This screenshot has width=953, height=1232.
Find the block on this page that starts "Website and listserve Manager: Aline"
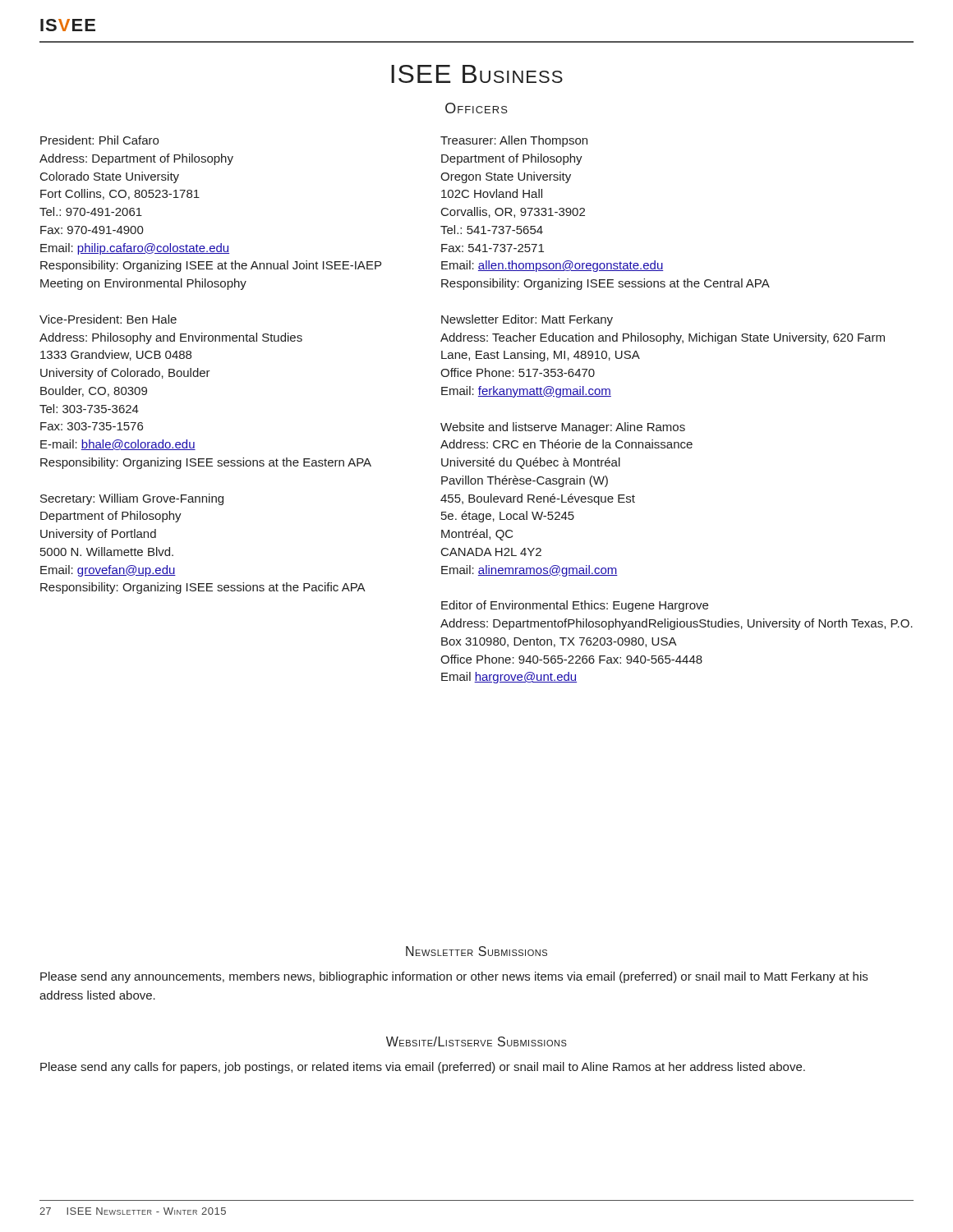tap(563, 428)
